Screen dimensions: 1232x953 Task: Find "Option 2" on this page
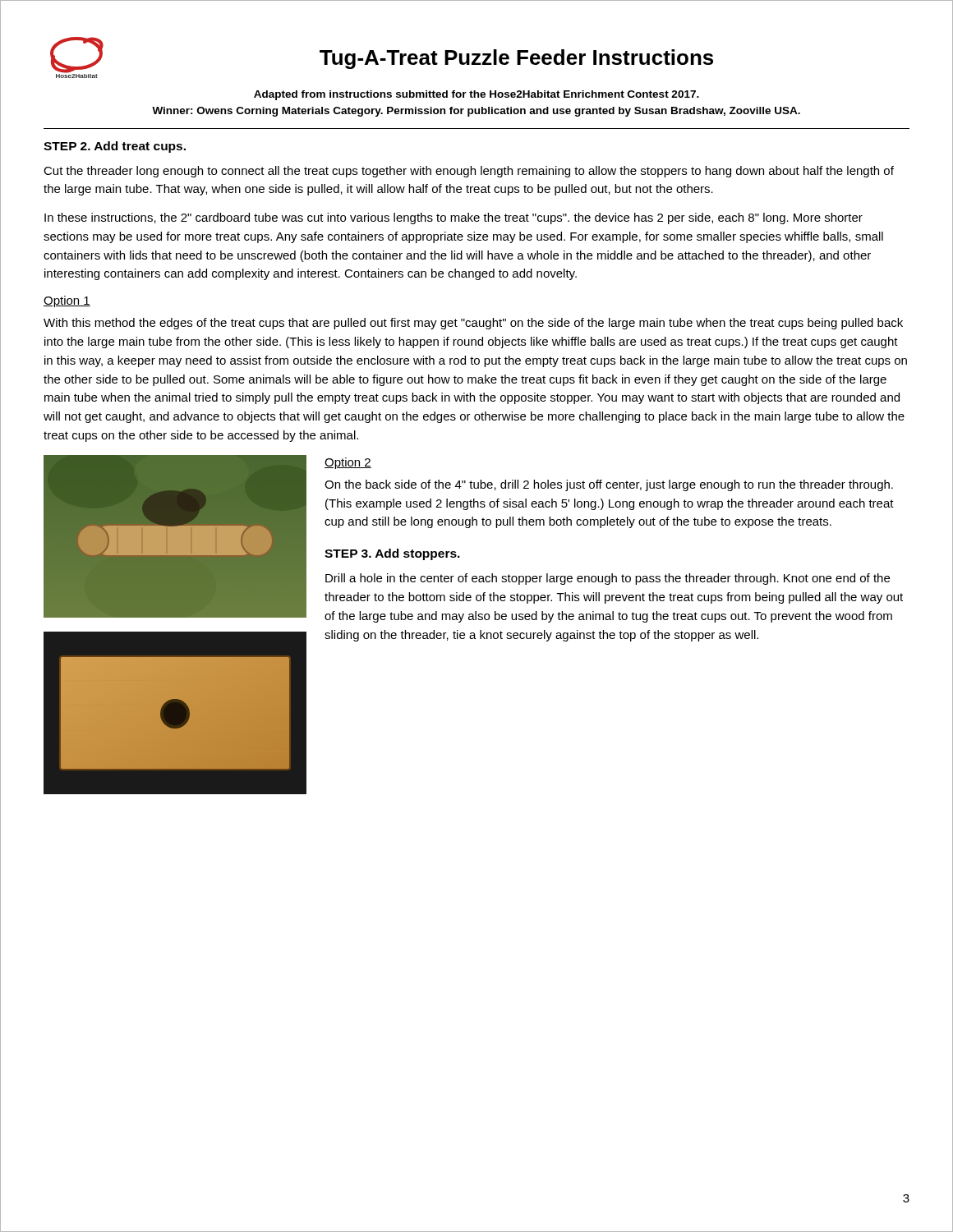click(x=348, y=463)
